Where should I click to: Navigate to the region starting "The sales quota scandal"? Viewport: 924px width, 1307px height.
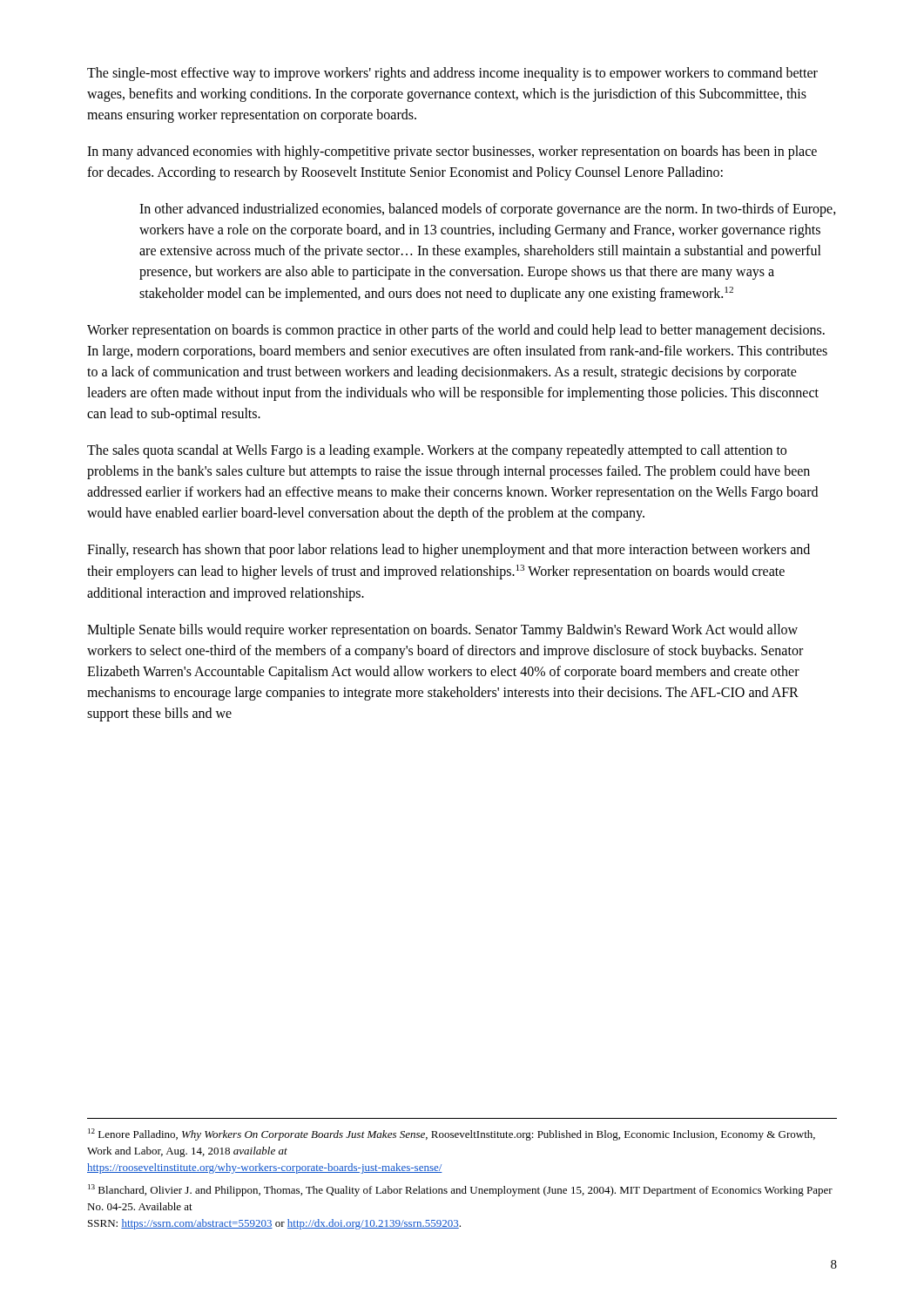453,482
